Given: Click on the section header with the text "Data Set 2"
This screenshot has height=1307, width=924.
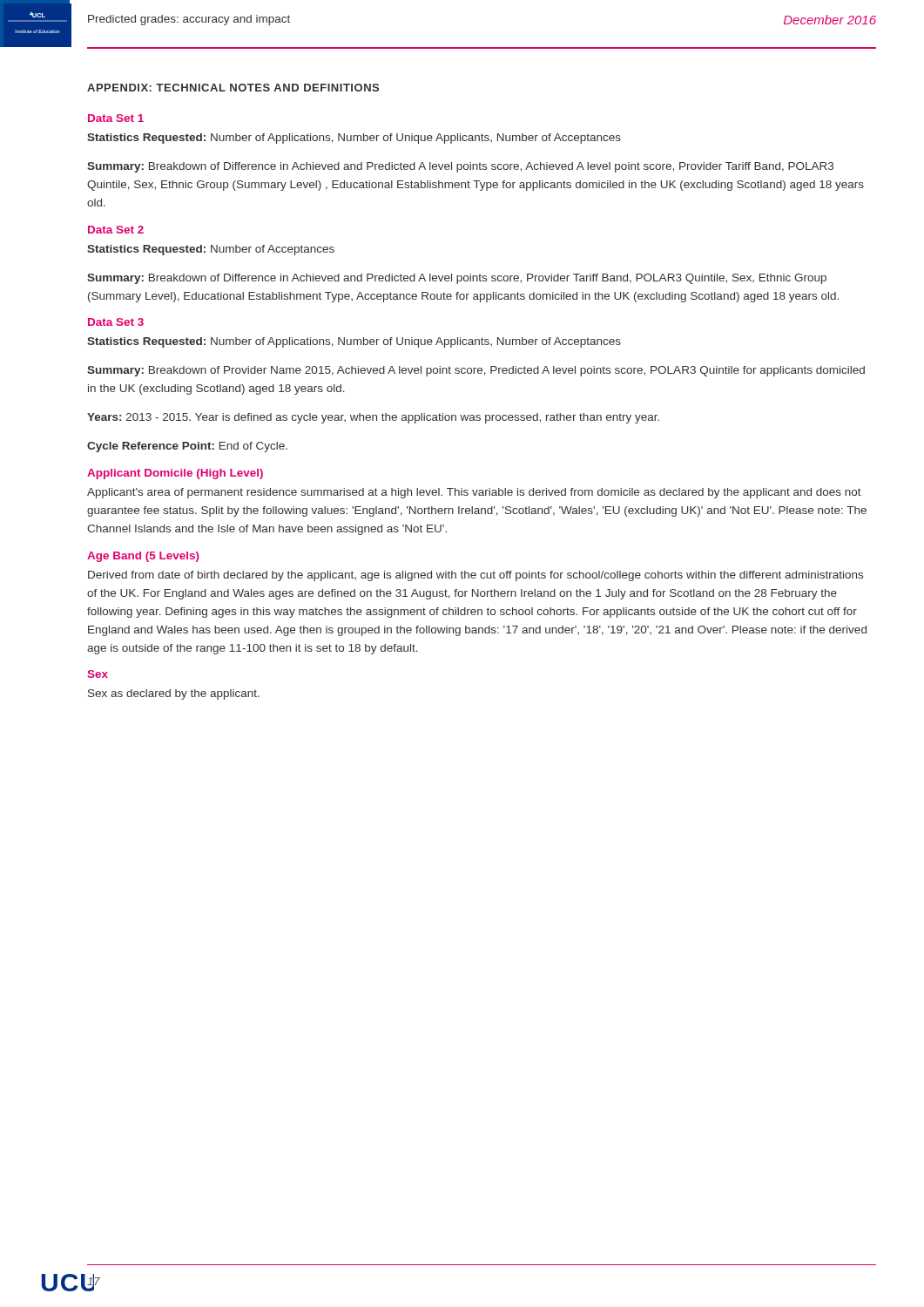Looking at the screenshot, I should click(116, 229).
